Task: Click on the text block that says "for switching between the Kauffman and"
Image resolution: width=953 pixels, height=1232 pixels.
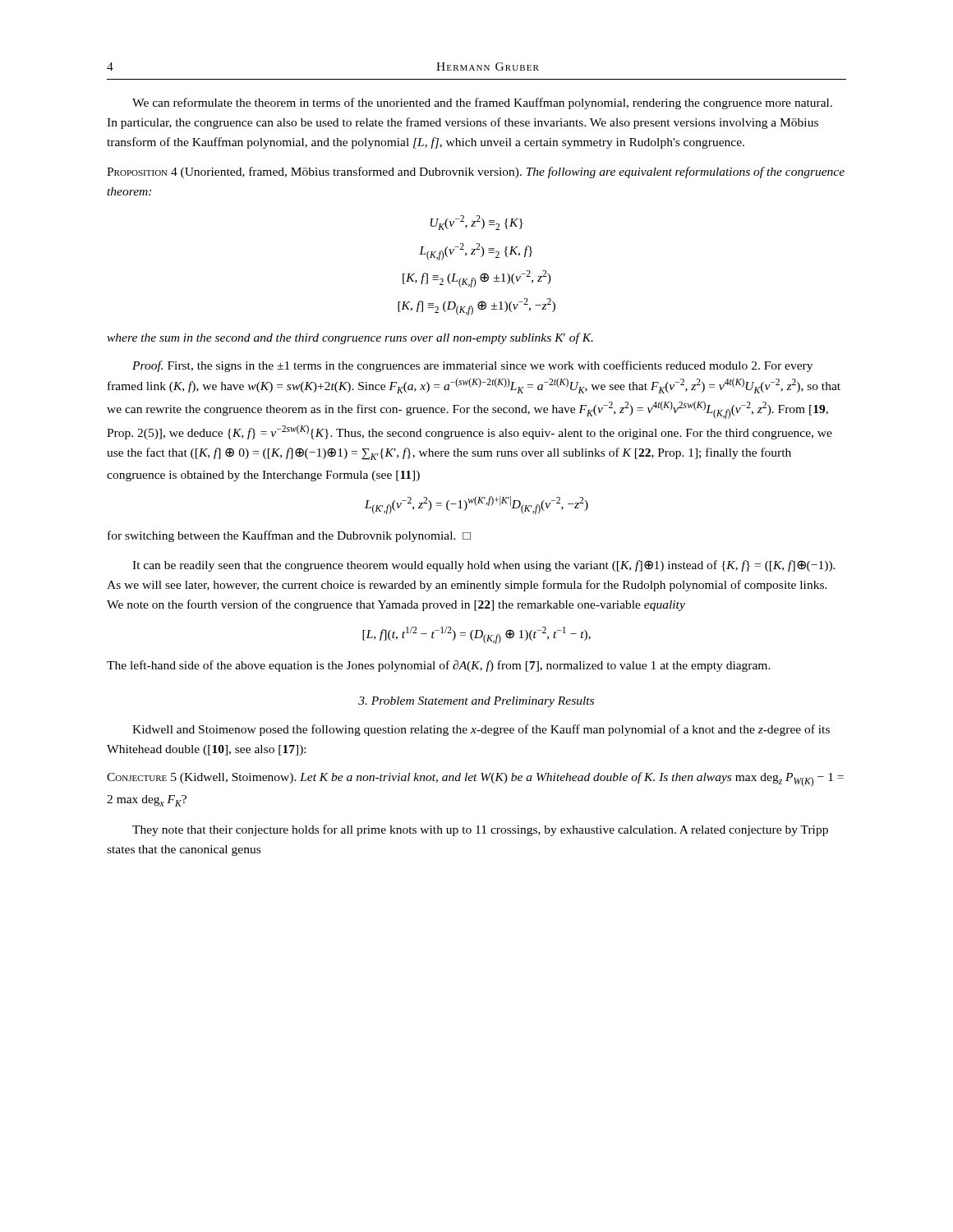Action: tap(289, 535)
